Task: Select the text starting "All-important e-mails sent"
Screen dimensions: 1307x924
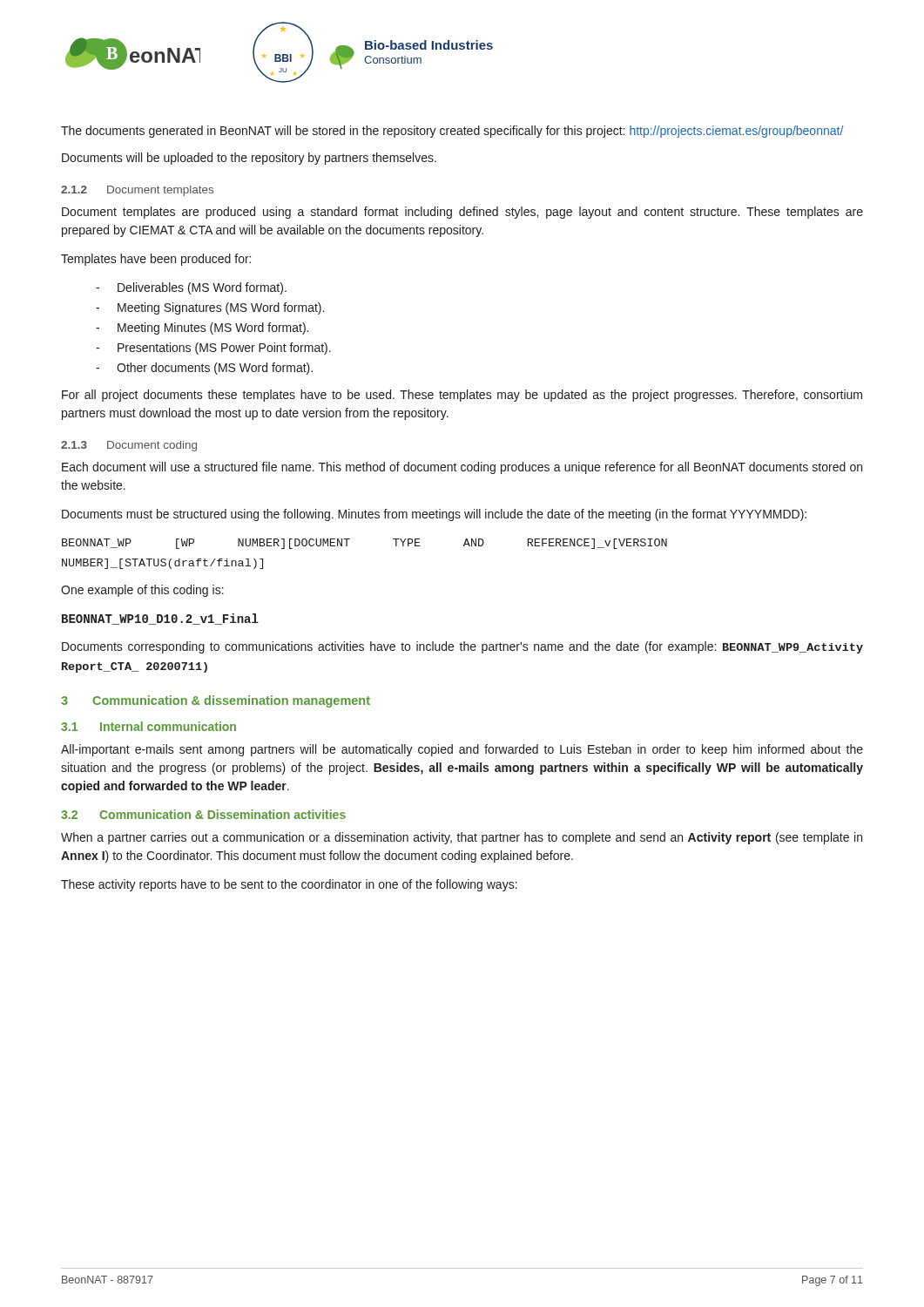Action: coord(462,768)
